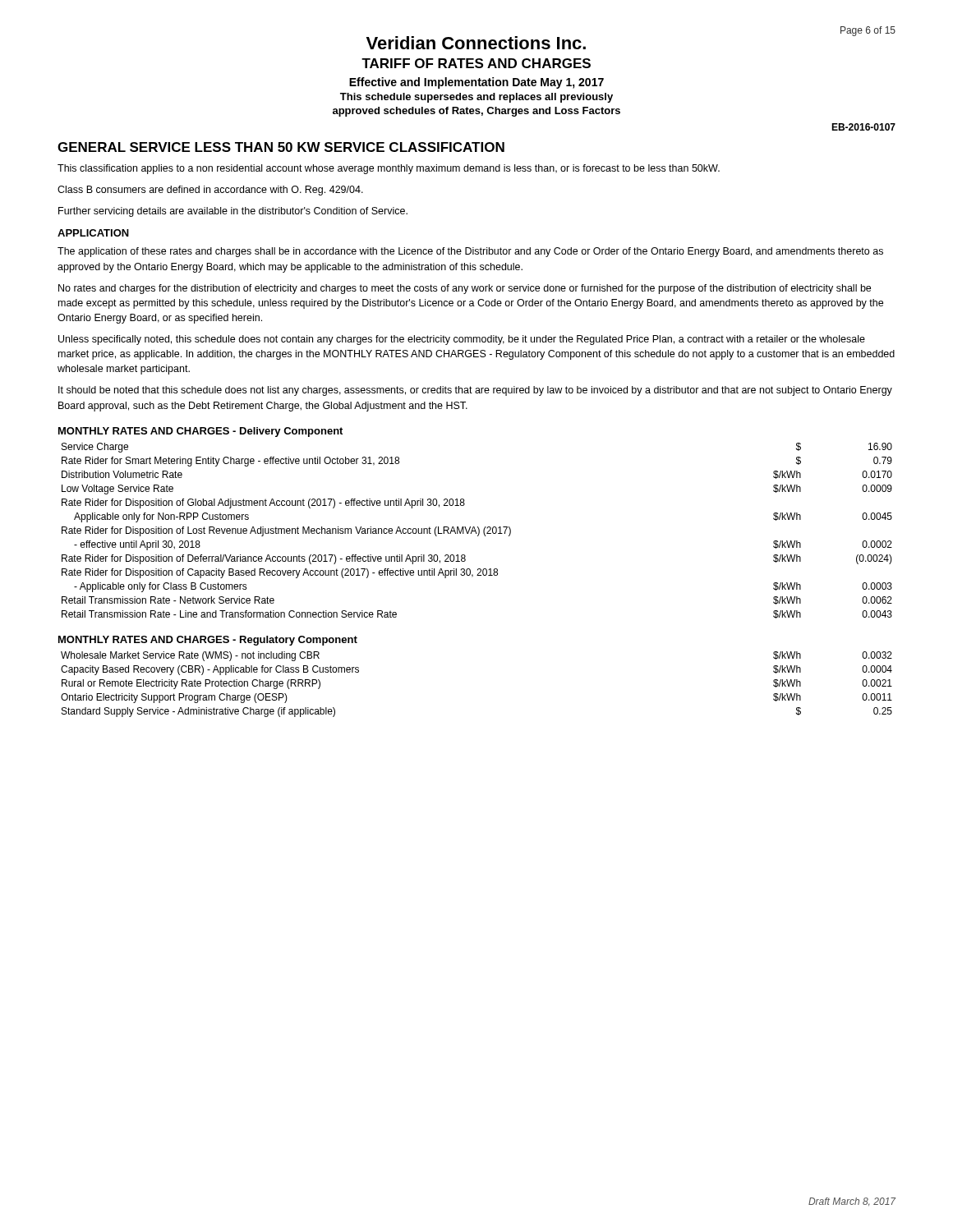The height and width of the screenshot is (1232, 953).
Task: Click on the title that says "Veridian Connections Inc. TARIFF OF RATES AND CHARGES"
Action: coord(476,75)
